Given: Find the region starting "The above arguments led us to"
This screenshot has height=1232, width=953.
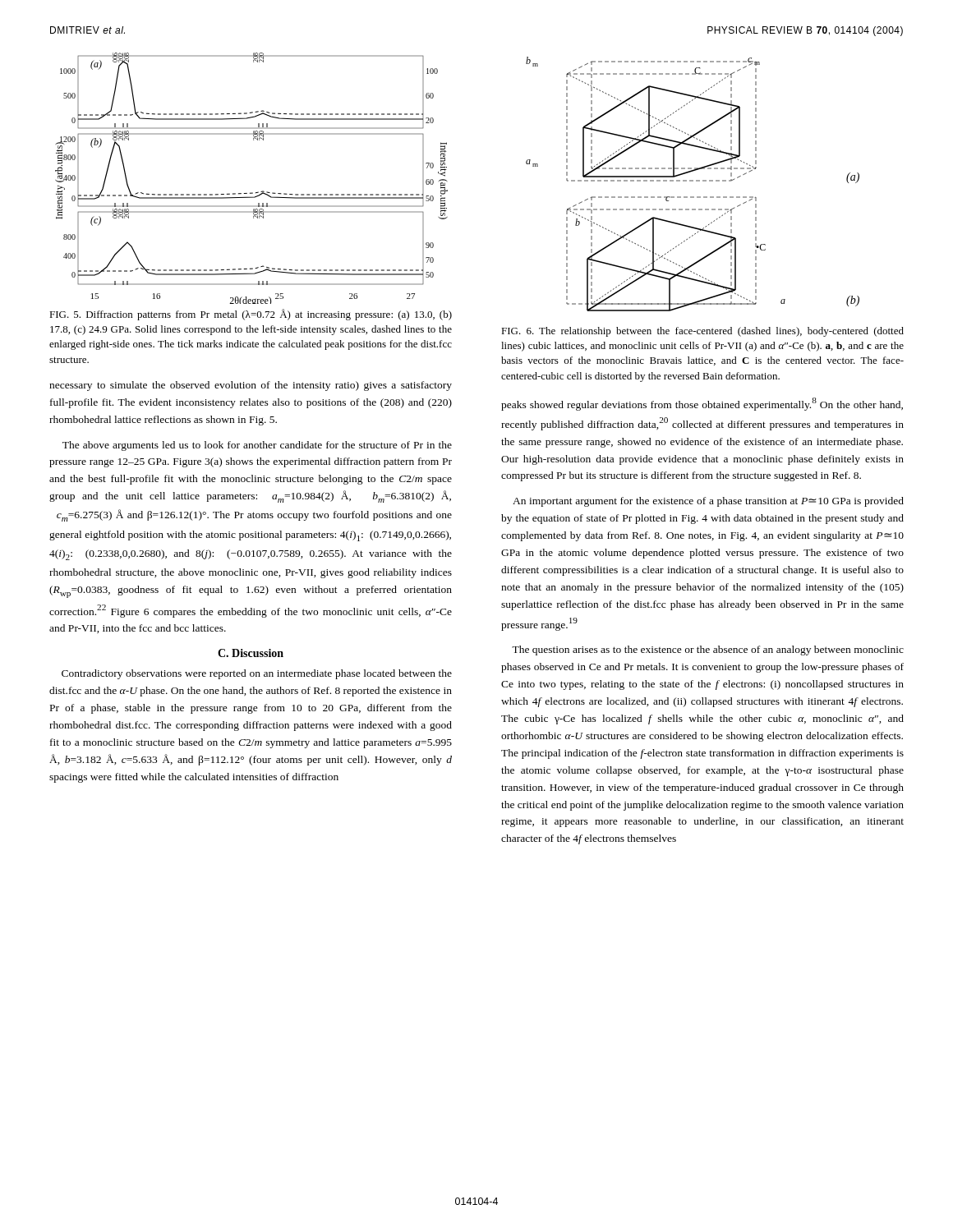Looking at the screenshot, I should pyautogui.click(x=251, y=536).
